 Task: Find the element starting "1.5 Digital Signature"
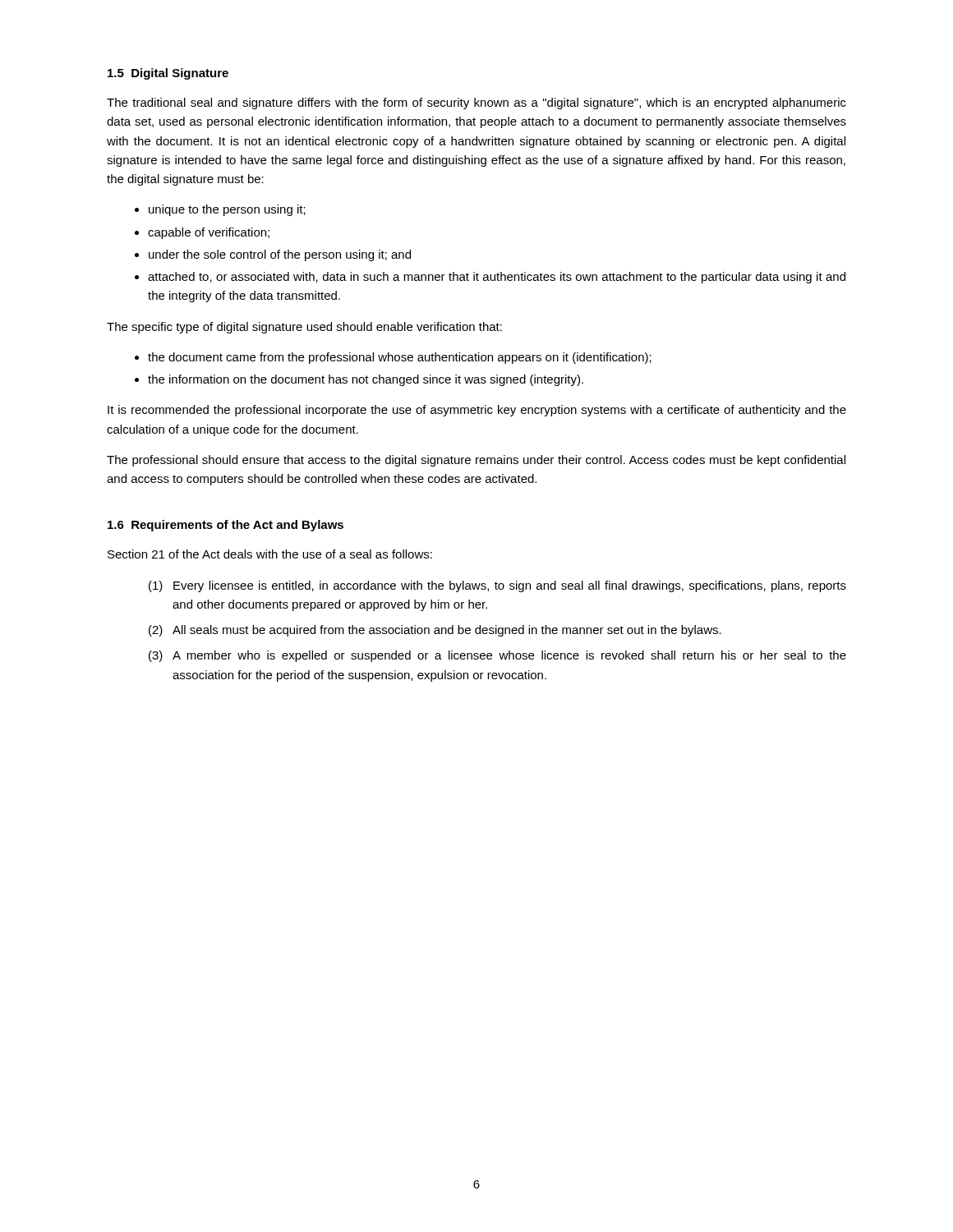[168, 73]
